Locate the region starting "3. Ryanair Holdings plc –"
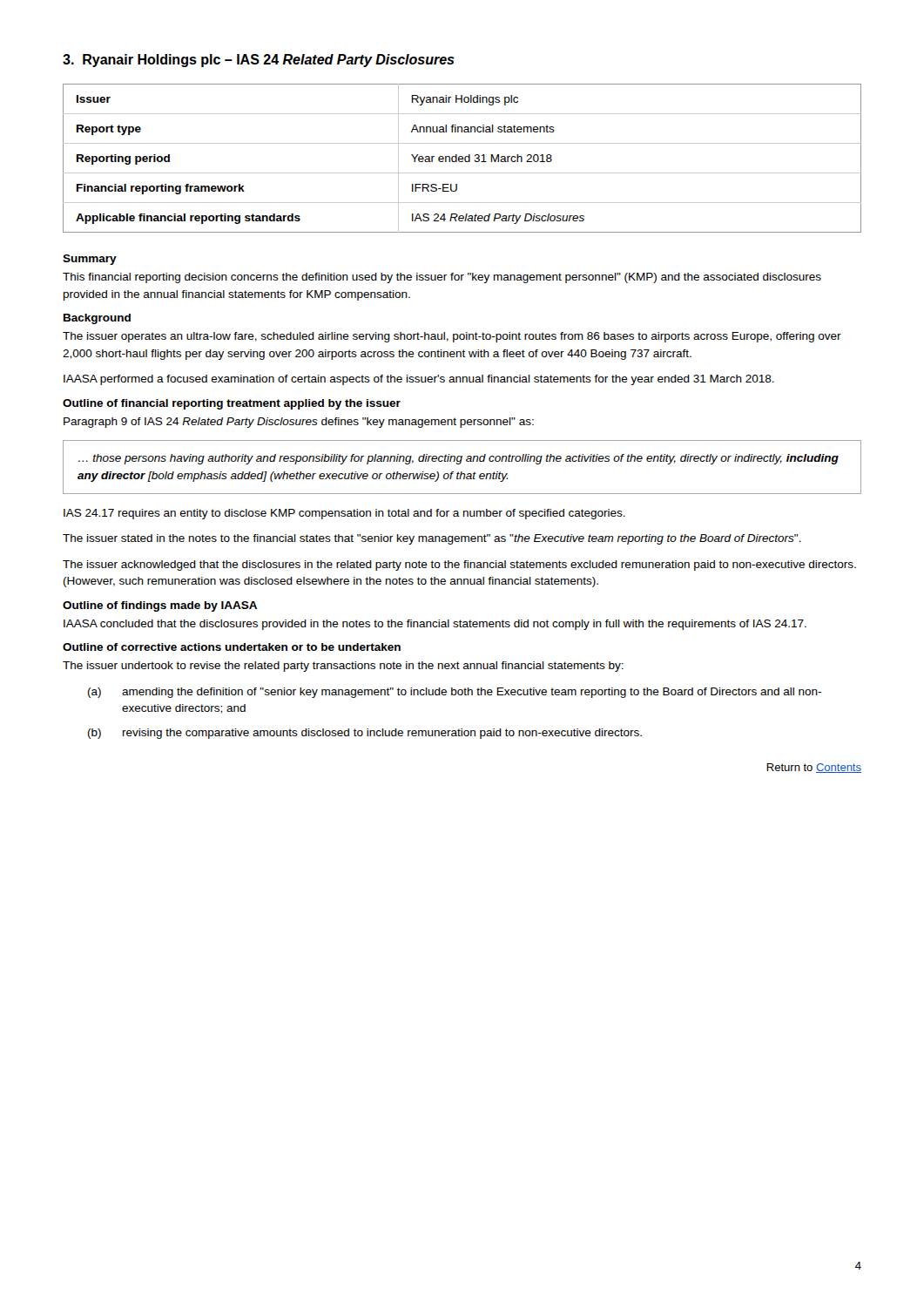The height and width of the screenshot is (1307, 924). (462, 60)
